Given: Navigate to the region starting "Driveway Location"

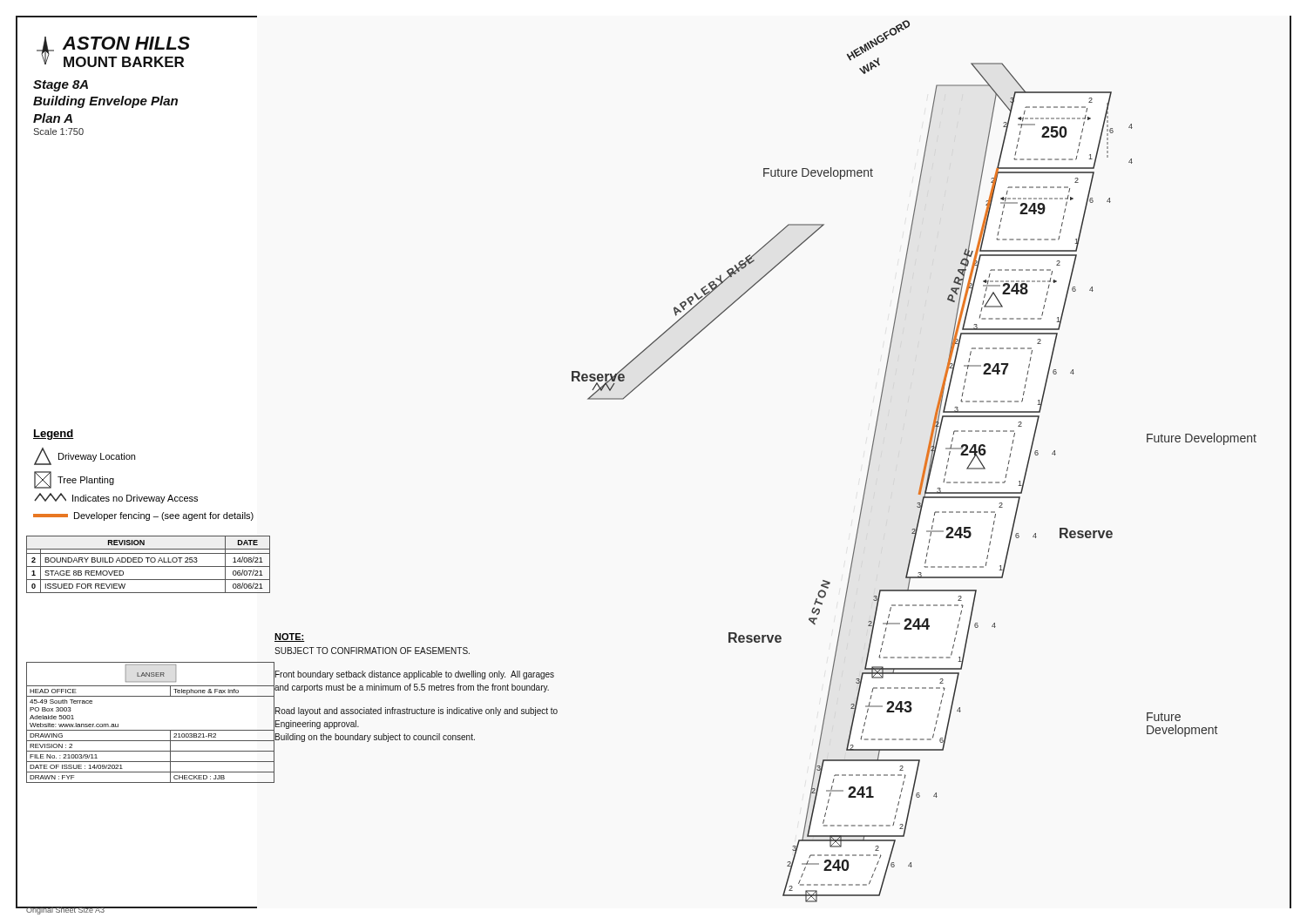Looking at the screenshot, I should [84, 456].
